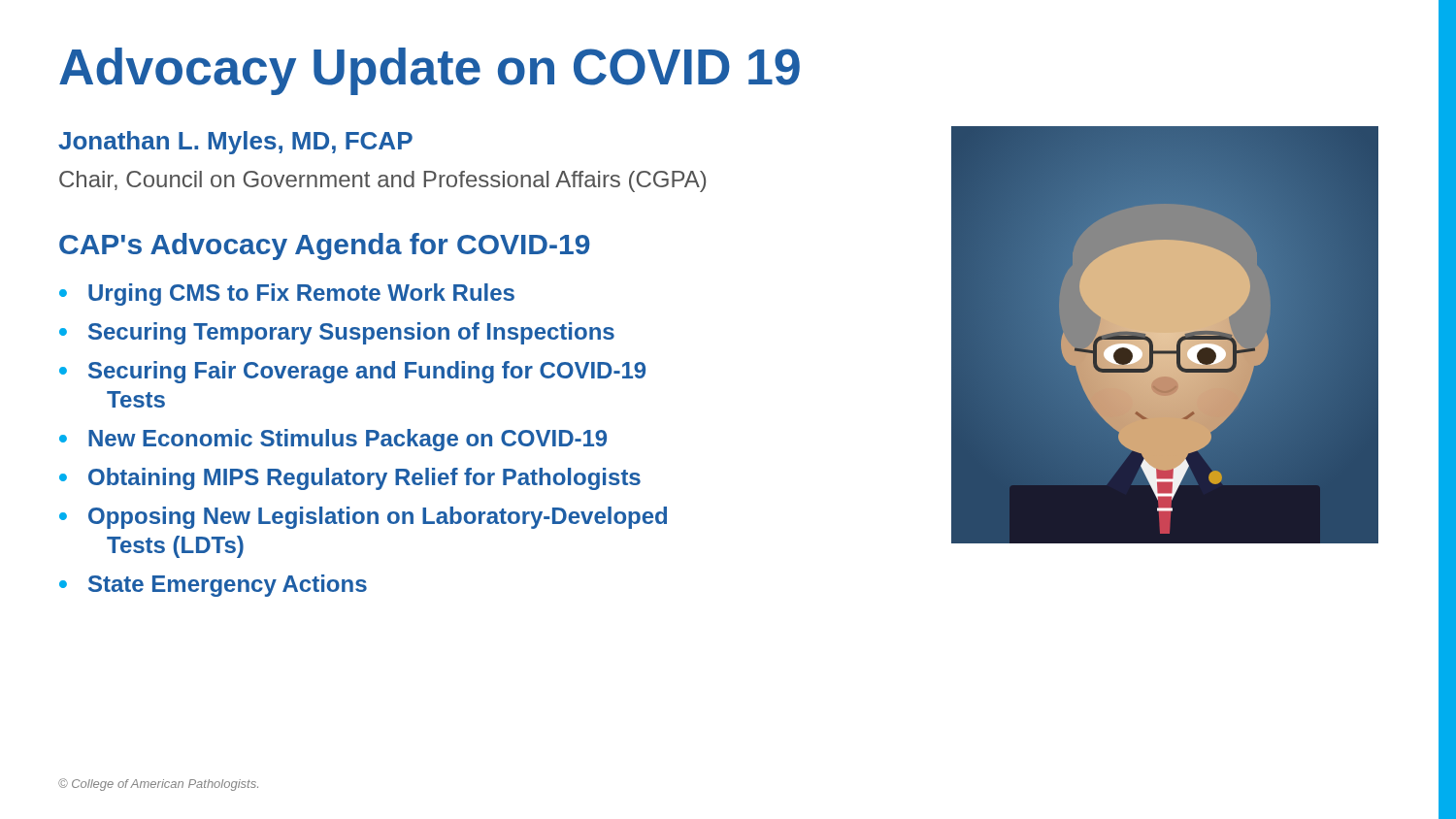The image size is (1456, 819).
Task: Click the passage that begins "Securing Fair Coverage and Funding for COVID-19"
Action: (367, 385)
